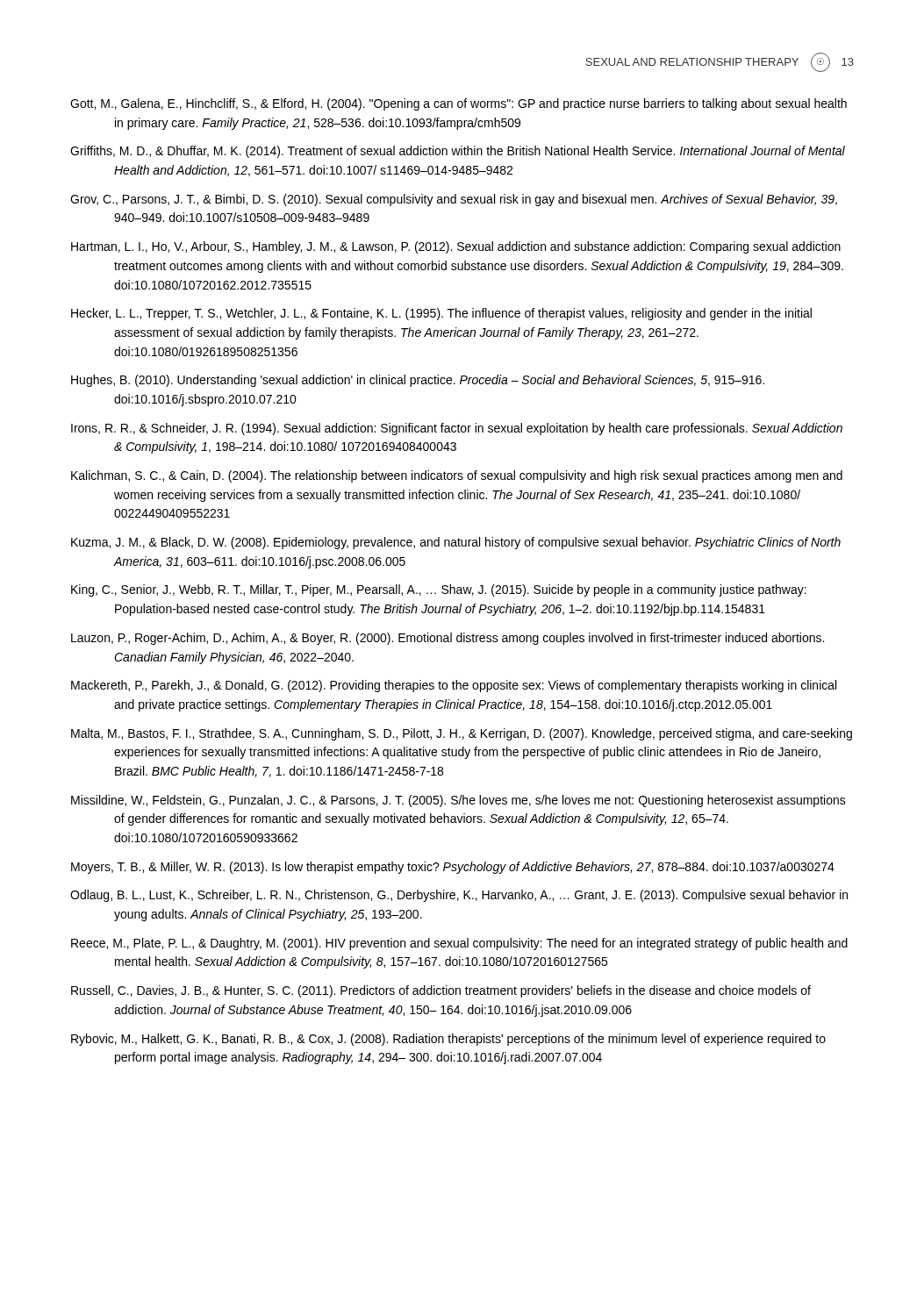The height and width of the screenshot is (1316, 924).
Task: Where is the passage that starts "Hecker, L. L.,"?
Action: (x=441, y=332)
